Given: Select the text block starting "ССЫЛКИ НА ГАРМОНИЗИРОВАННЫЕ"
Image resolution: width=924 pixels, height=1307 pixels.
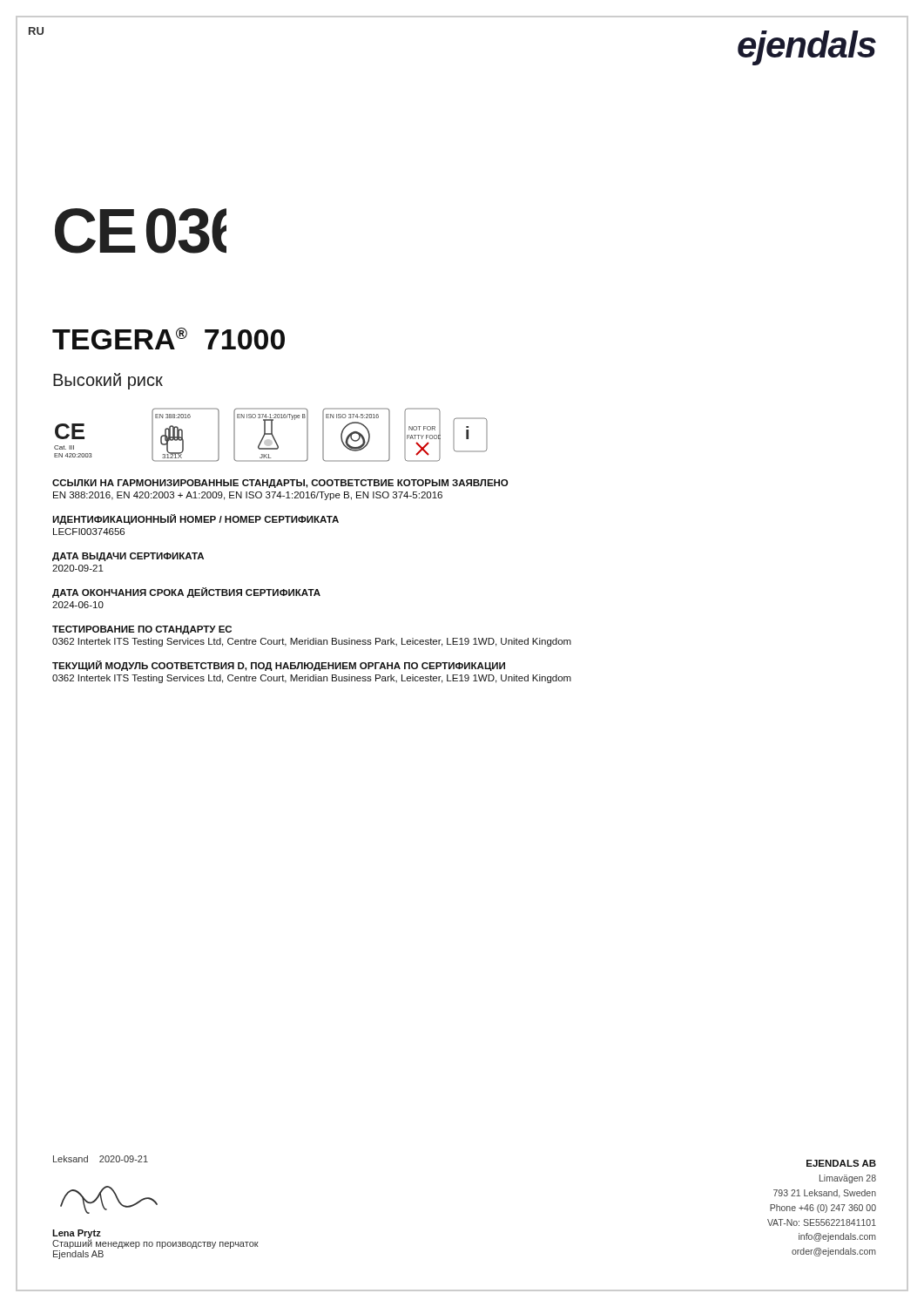Looking at the screenshot, I should [x=462, y=489].
